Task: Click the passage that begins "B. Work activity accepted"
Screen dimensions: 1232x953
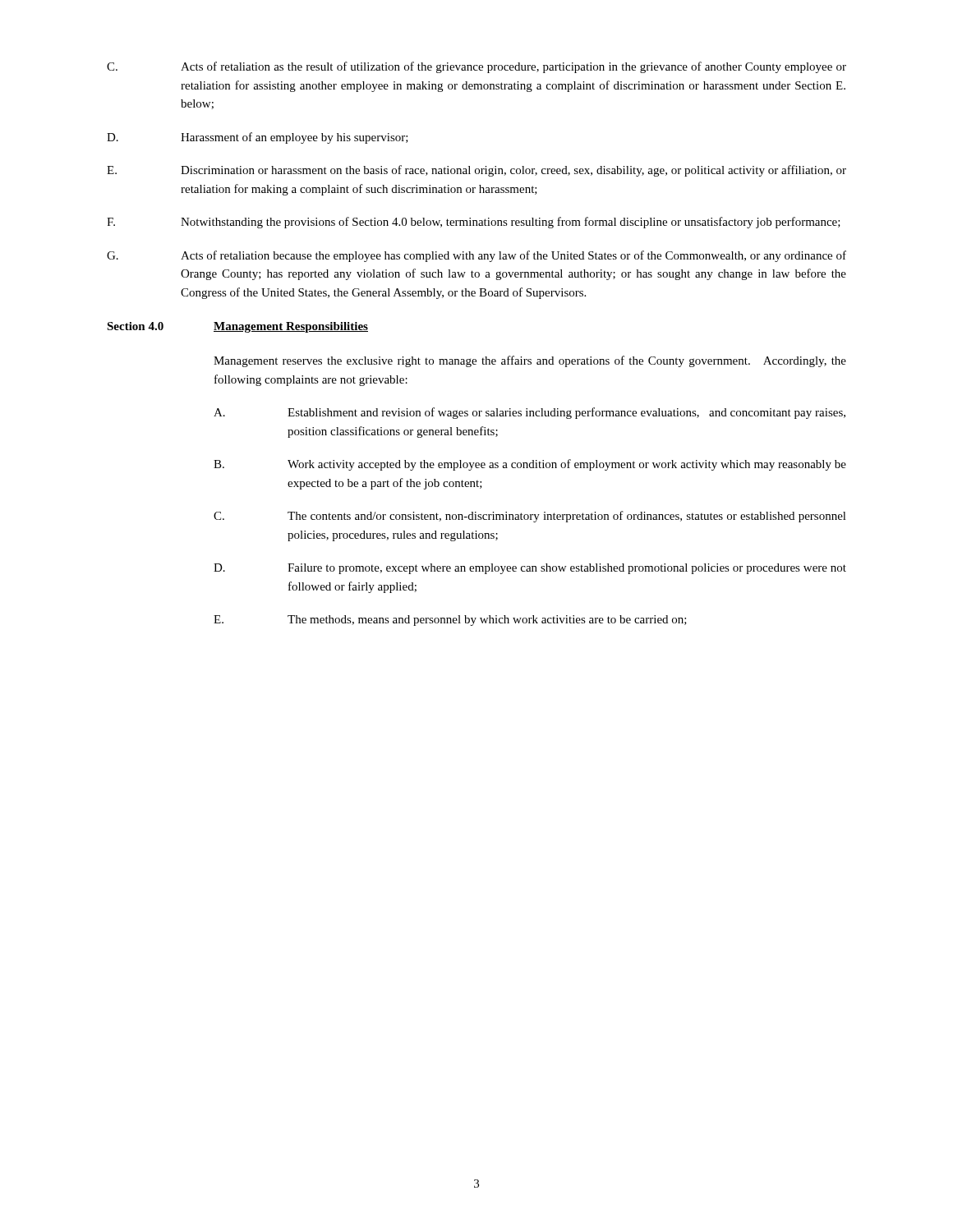Action: click(530, 473)
